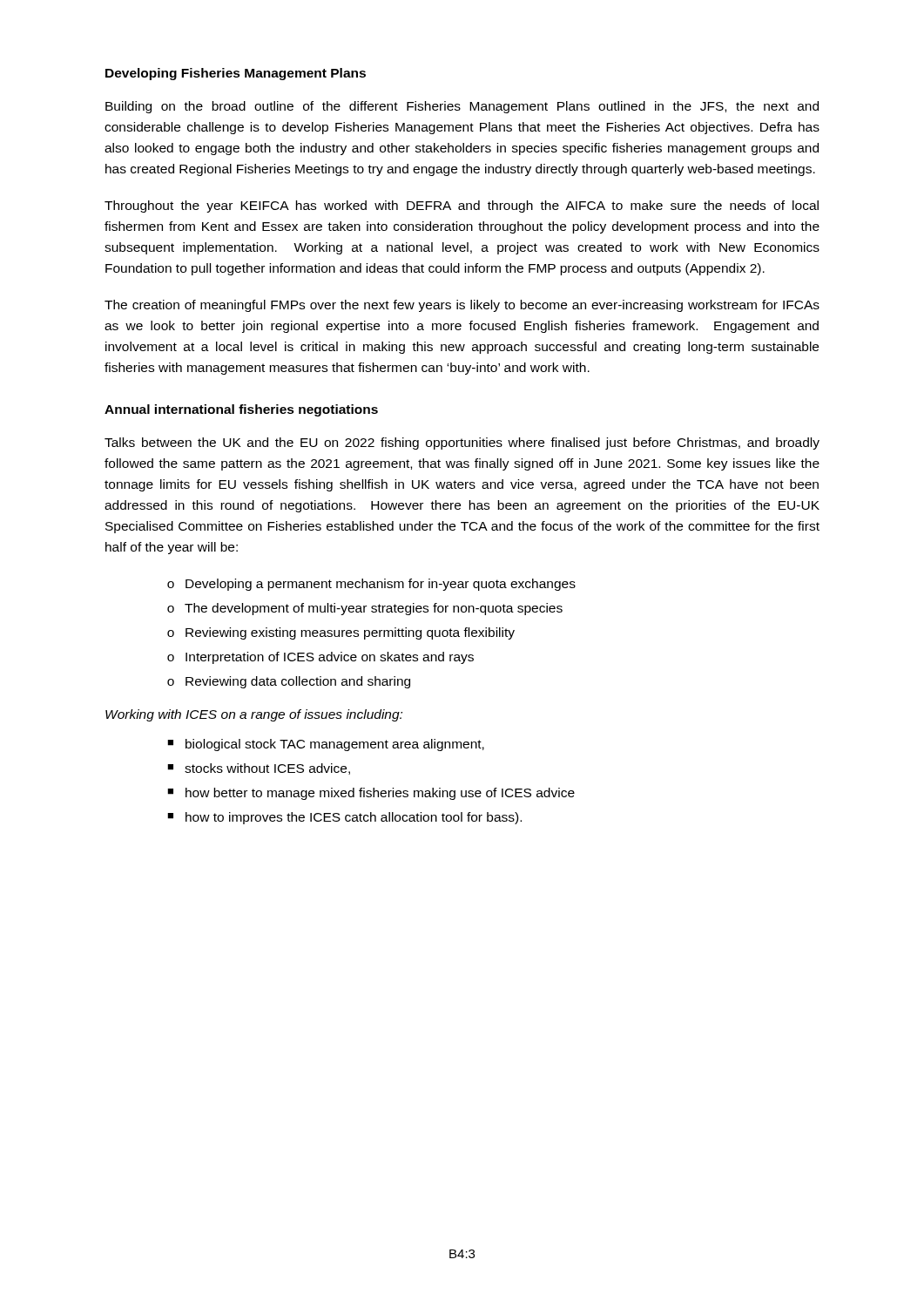
Task: Locate the region starting "The creation of meaningful FMPs over the"
Action: [462, 336]
